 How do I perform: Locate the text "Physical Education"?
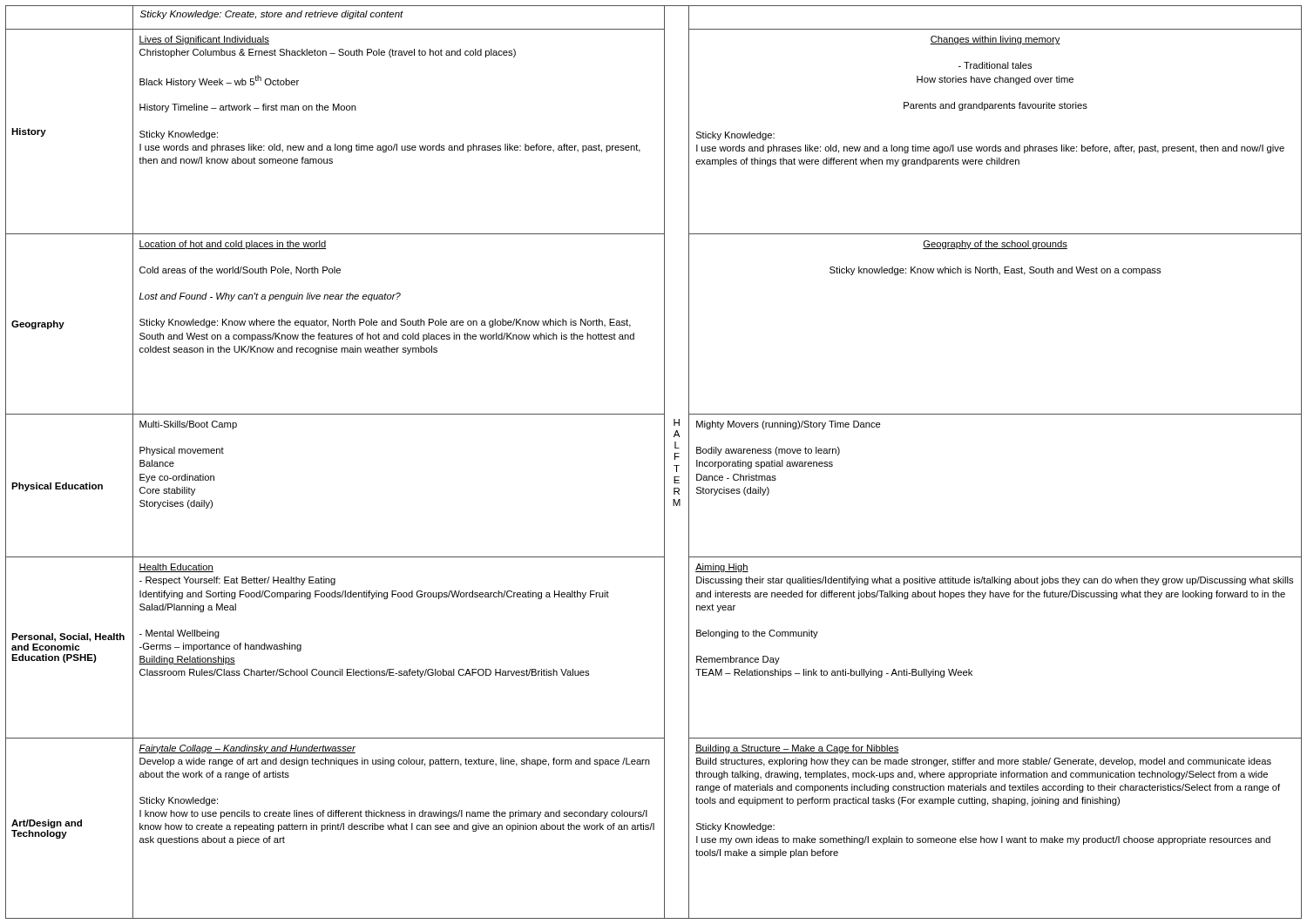pos(57,486)
